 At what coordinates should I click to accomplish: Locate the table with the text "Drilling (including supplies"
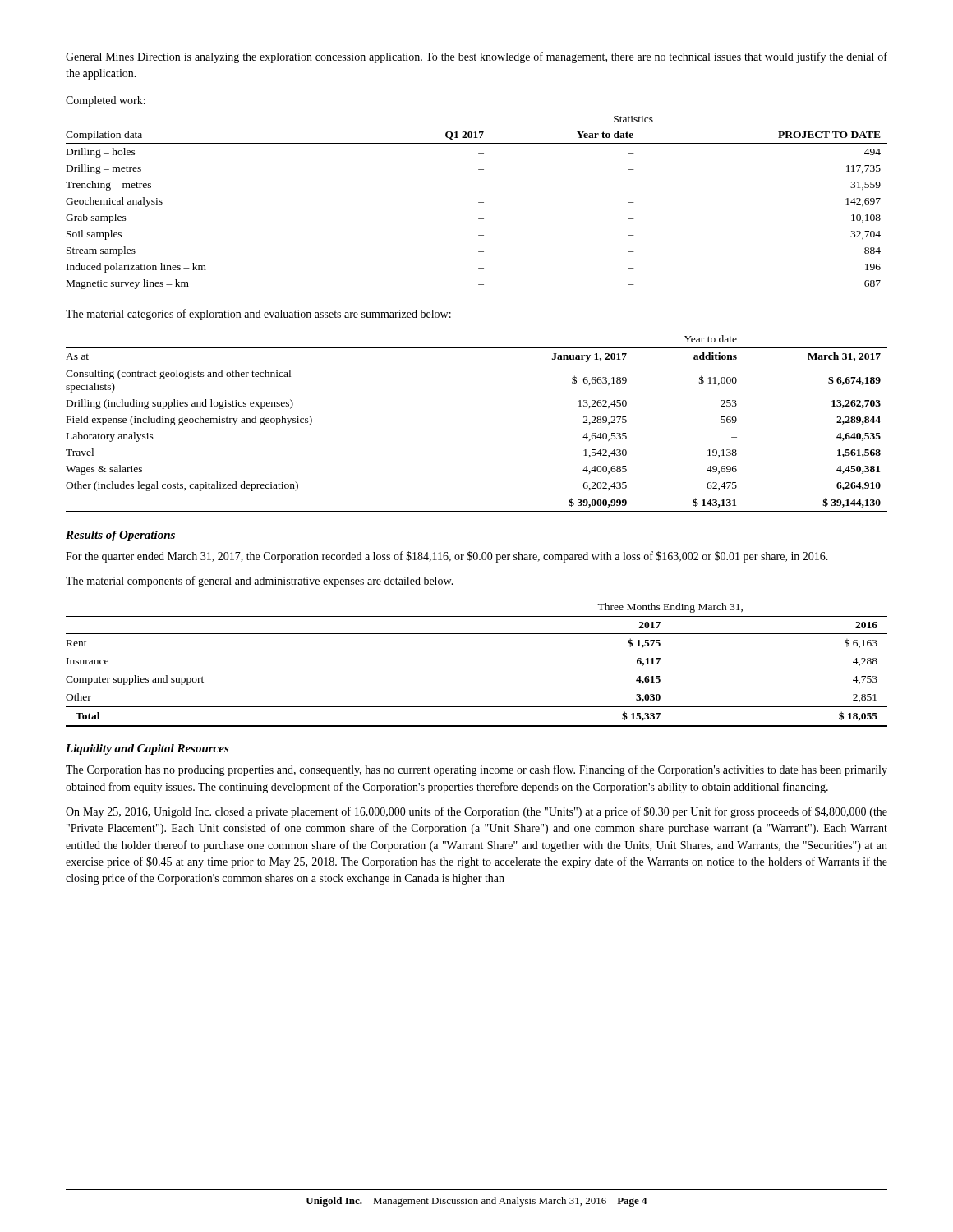point(476,422)
